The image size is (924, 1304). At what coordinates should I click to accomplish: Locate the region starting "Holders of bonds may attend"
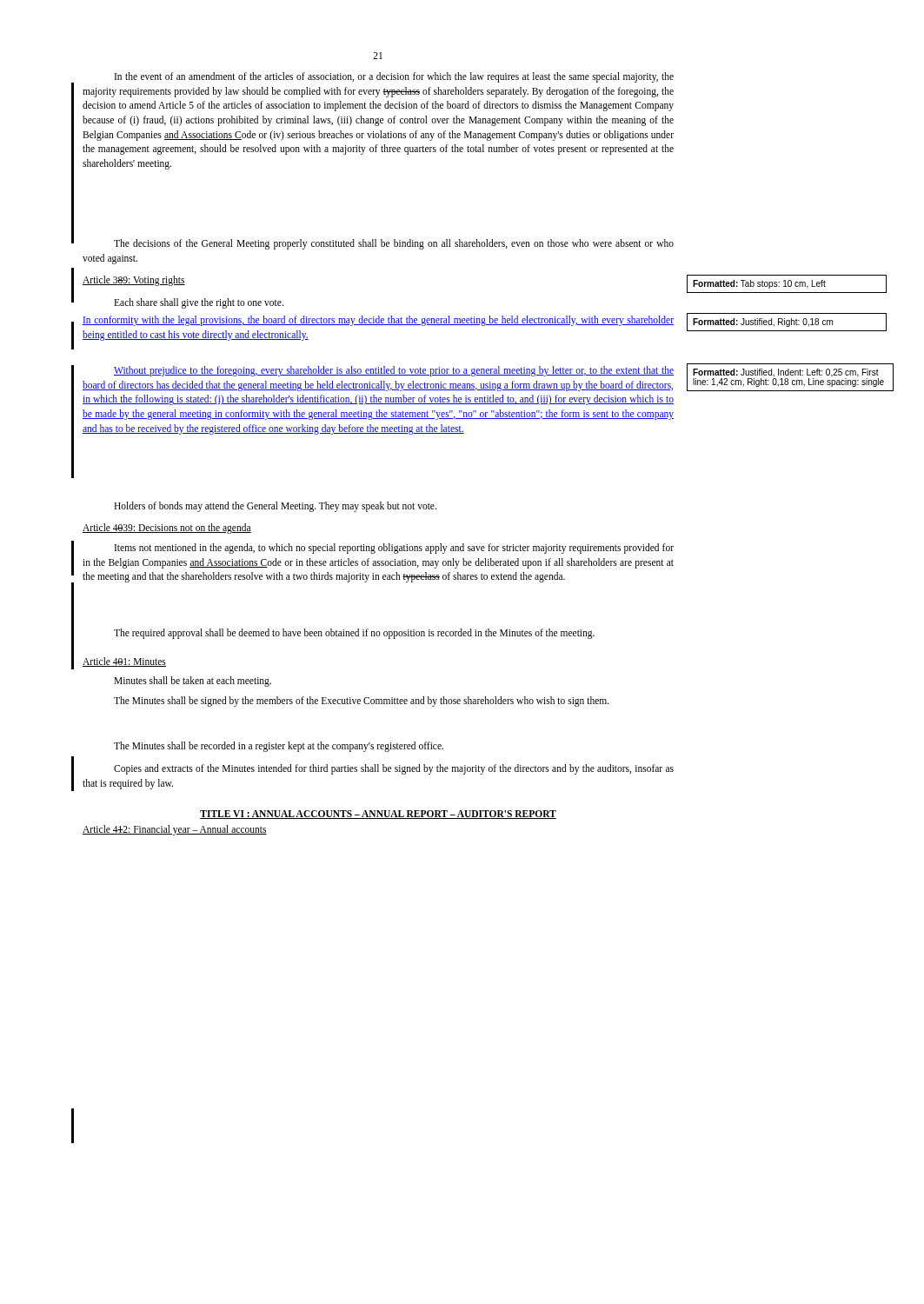378,506
